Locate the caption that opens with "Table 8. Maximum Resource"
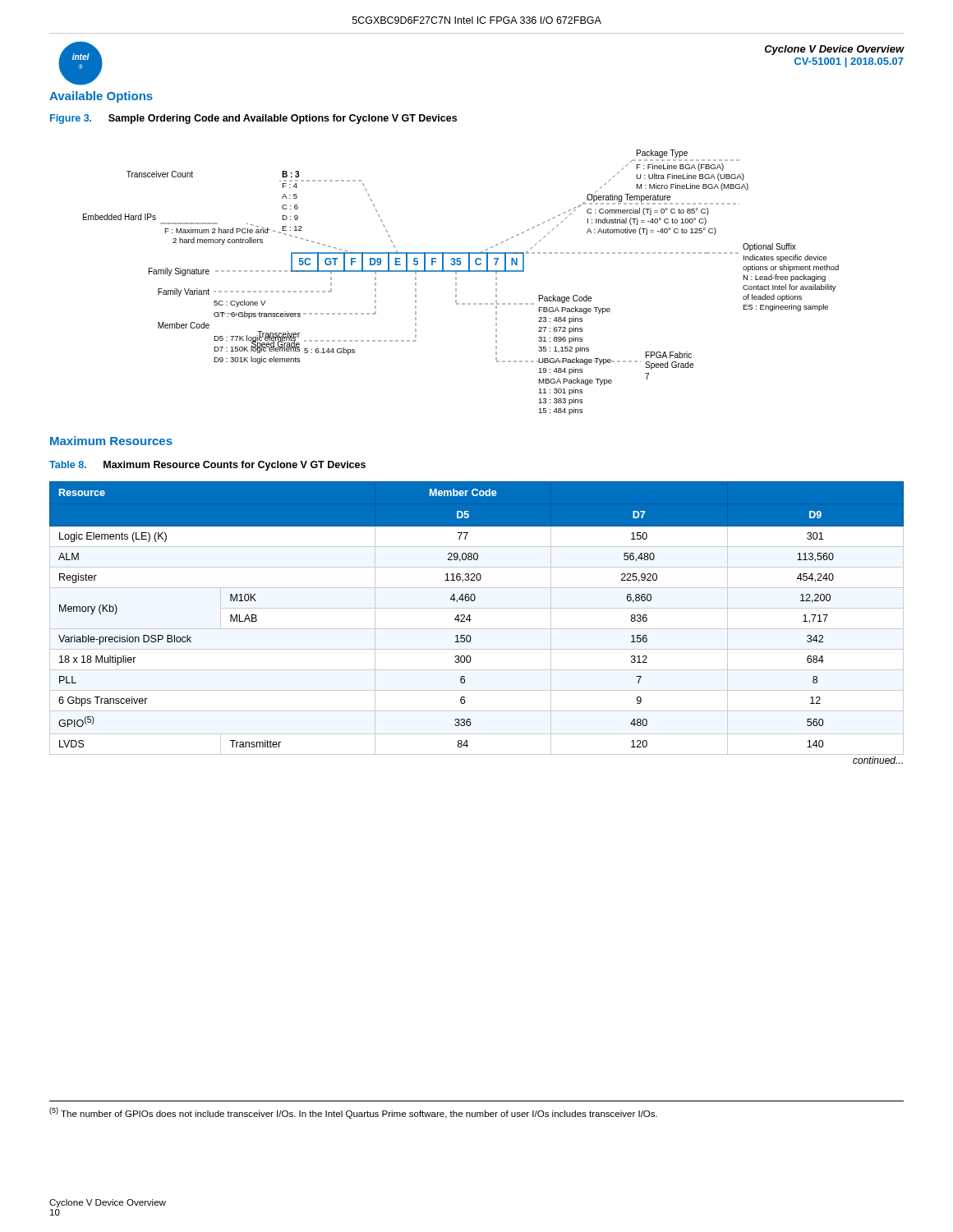This screenshot has width=953, height=1232. coord(208,464)
